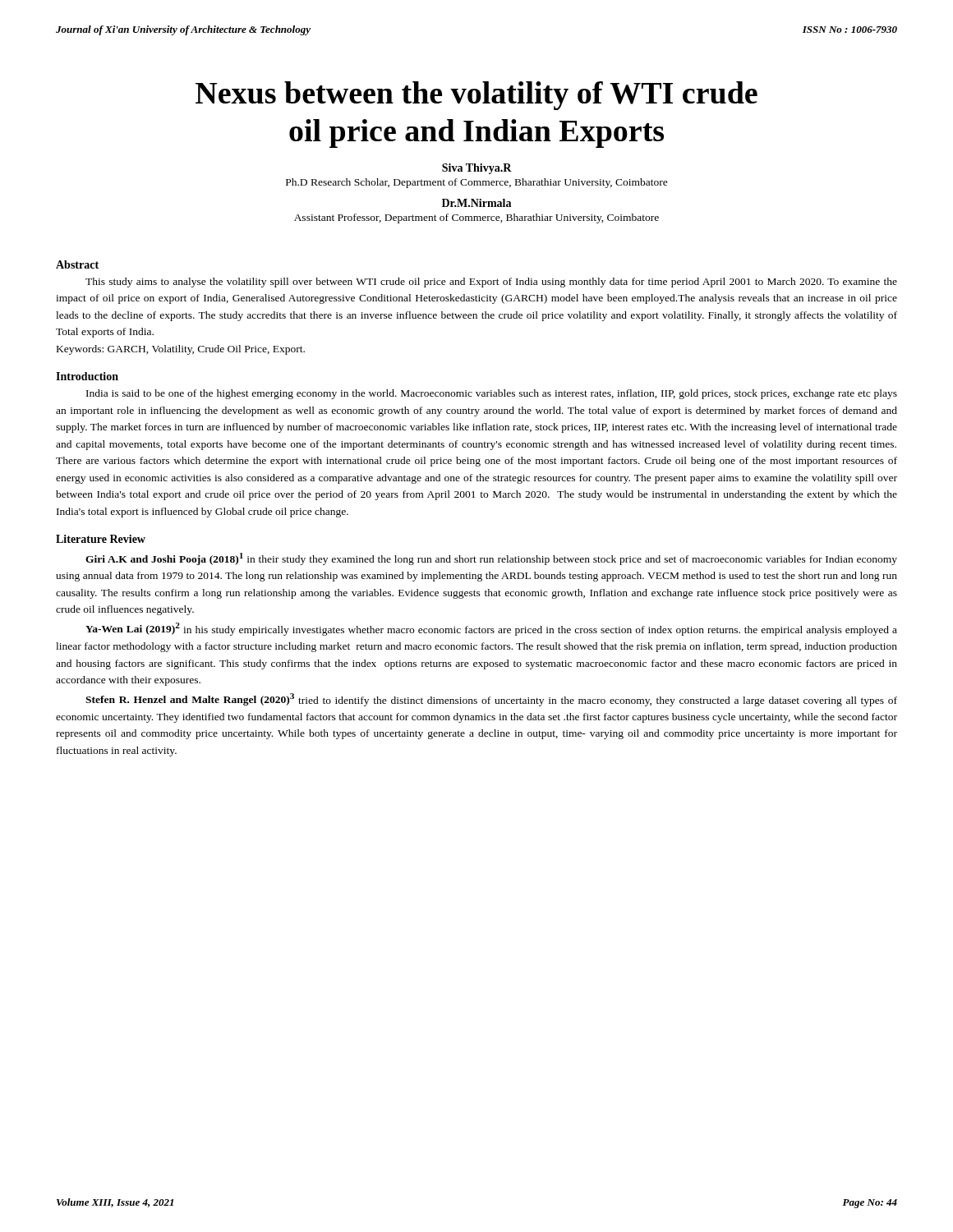The width and height of the screenshot is (953, 1232).
Task: Point to the title beginning "Nexus between the volatility of WTI crudeoil price"
Action: pyautogui.click(x=476, y=112)
